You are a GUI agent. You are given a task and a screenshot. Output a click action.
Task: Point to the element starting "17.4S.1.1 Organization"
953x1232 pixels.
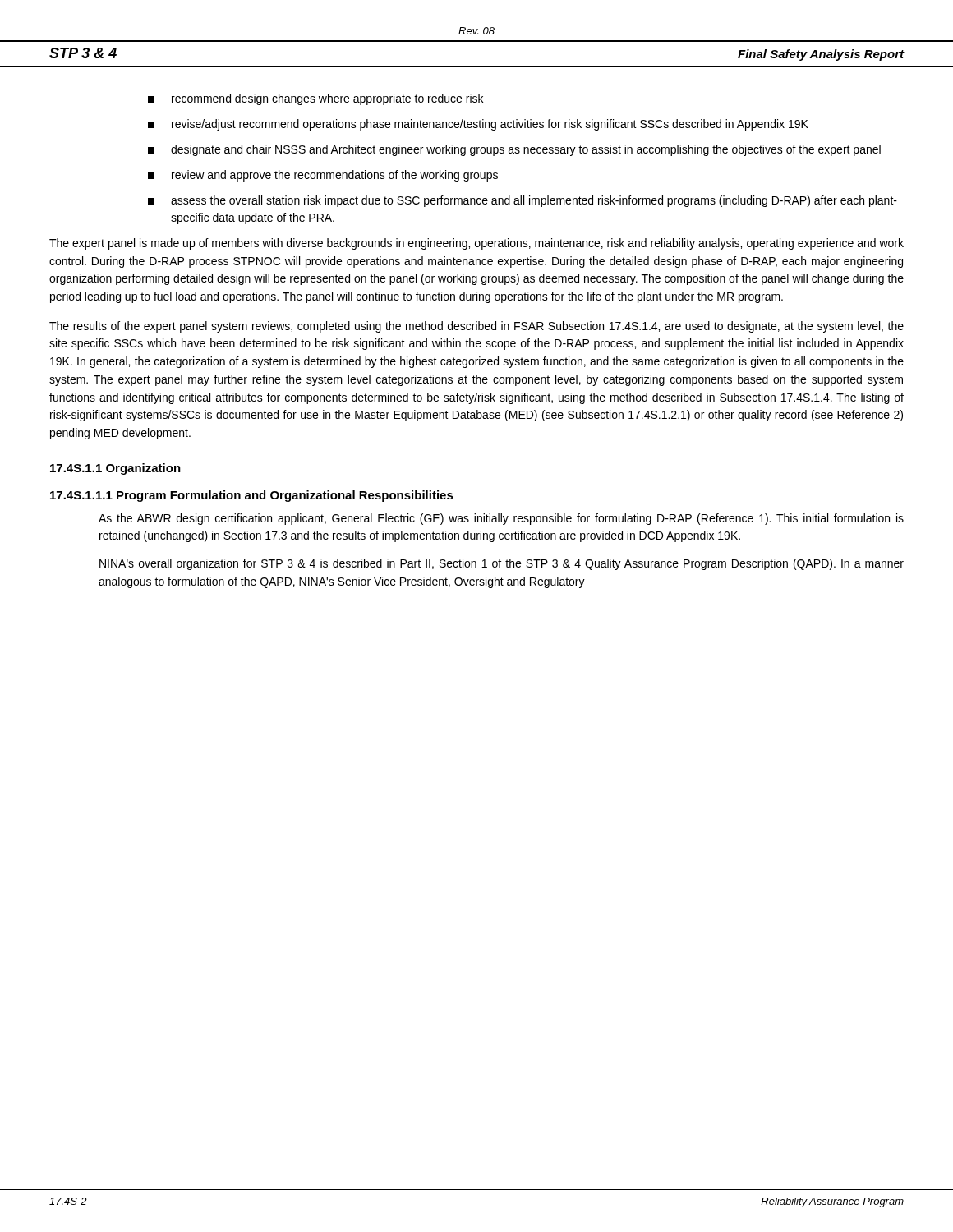[x=115, y=467]
